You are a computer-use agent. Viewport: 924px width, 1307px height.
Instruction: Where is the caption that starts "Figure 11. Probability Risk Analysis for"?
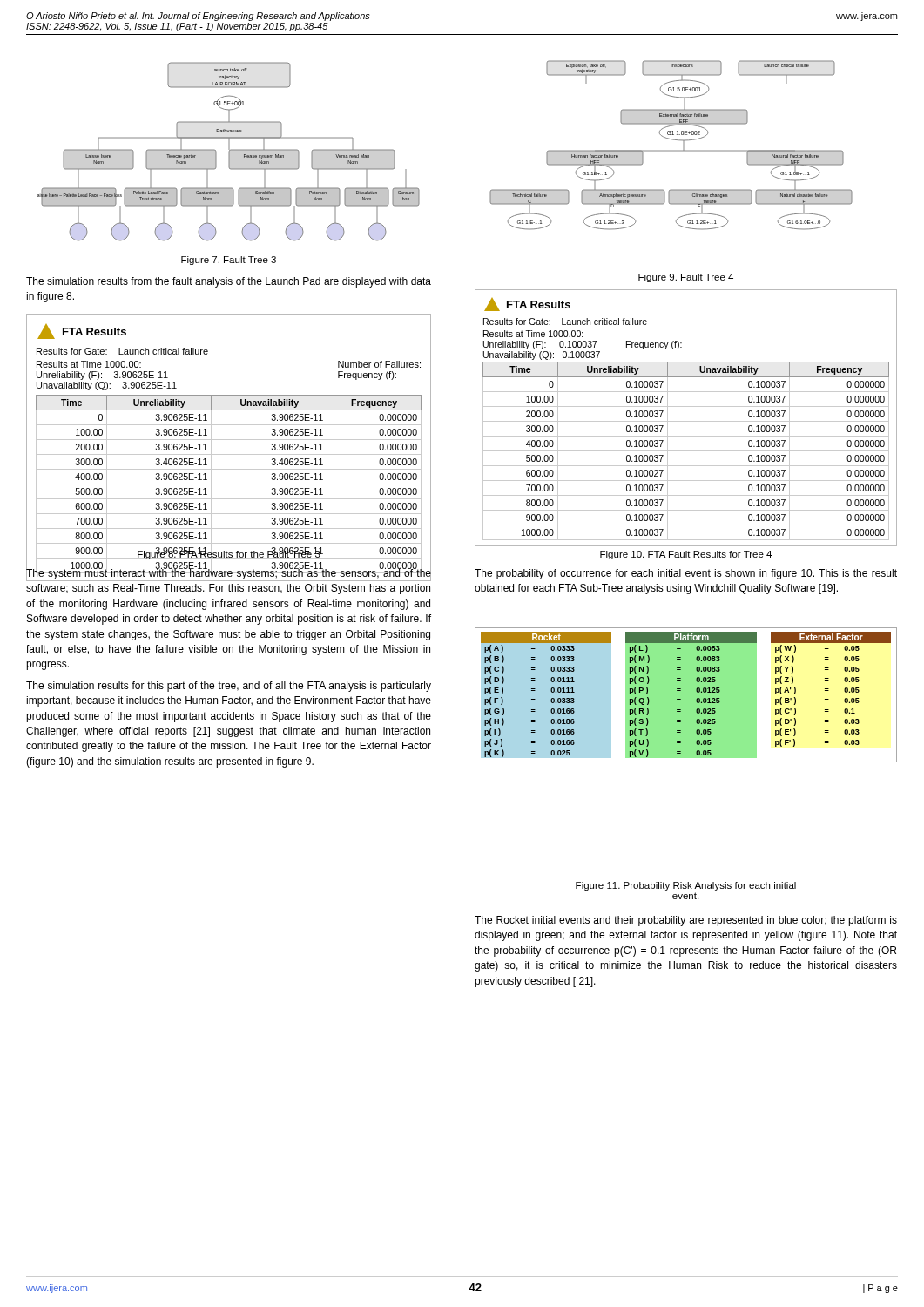click(x=686, y=890)
